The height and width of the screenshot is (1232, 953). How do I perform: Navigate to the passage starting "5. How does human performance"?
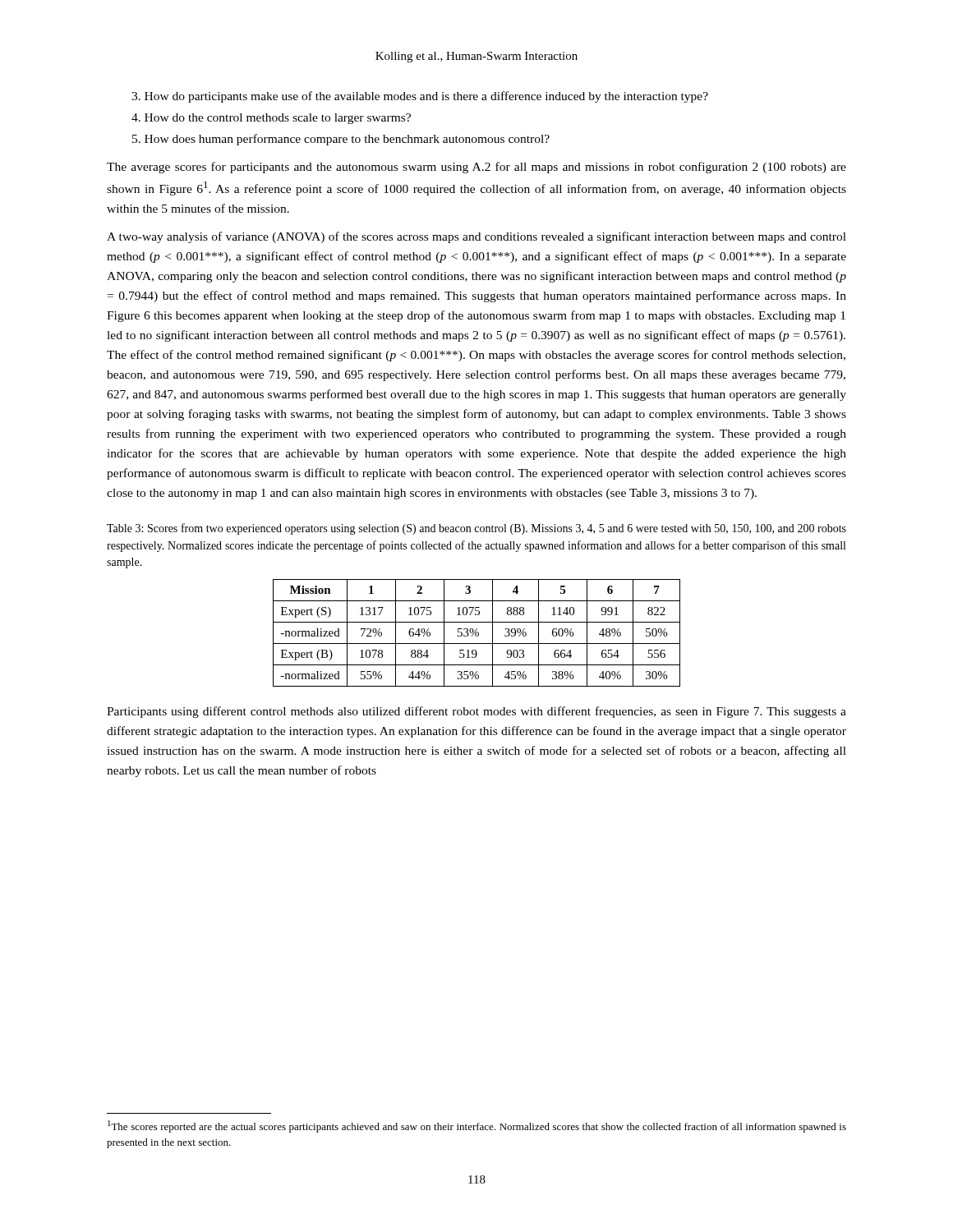point(341,138)
